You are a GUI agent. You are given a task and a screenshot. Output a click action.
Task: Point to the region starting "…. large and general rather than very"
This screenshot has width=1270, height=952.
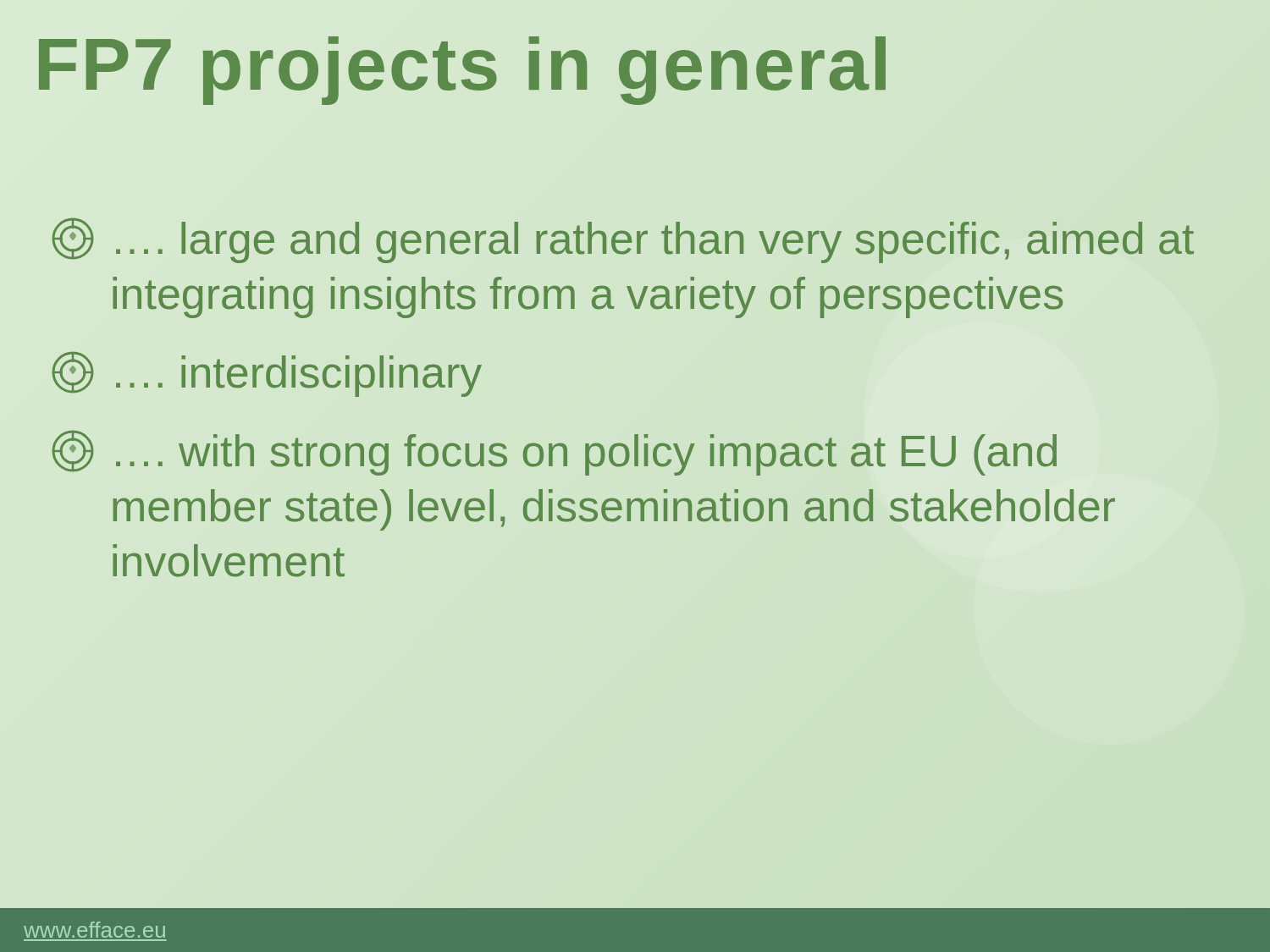pos(627,267)
